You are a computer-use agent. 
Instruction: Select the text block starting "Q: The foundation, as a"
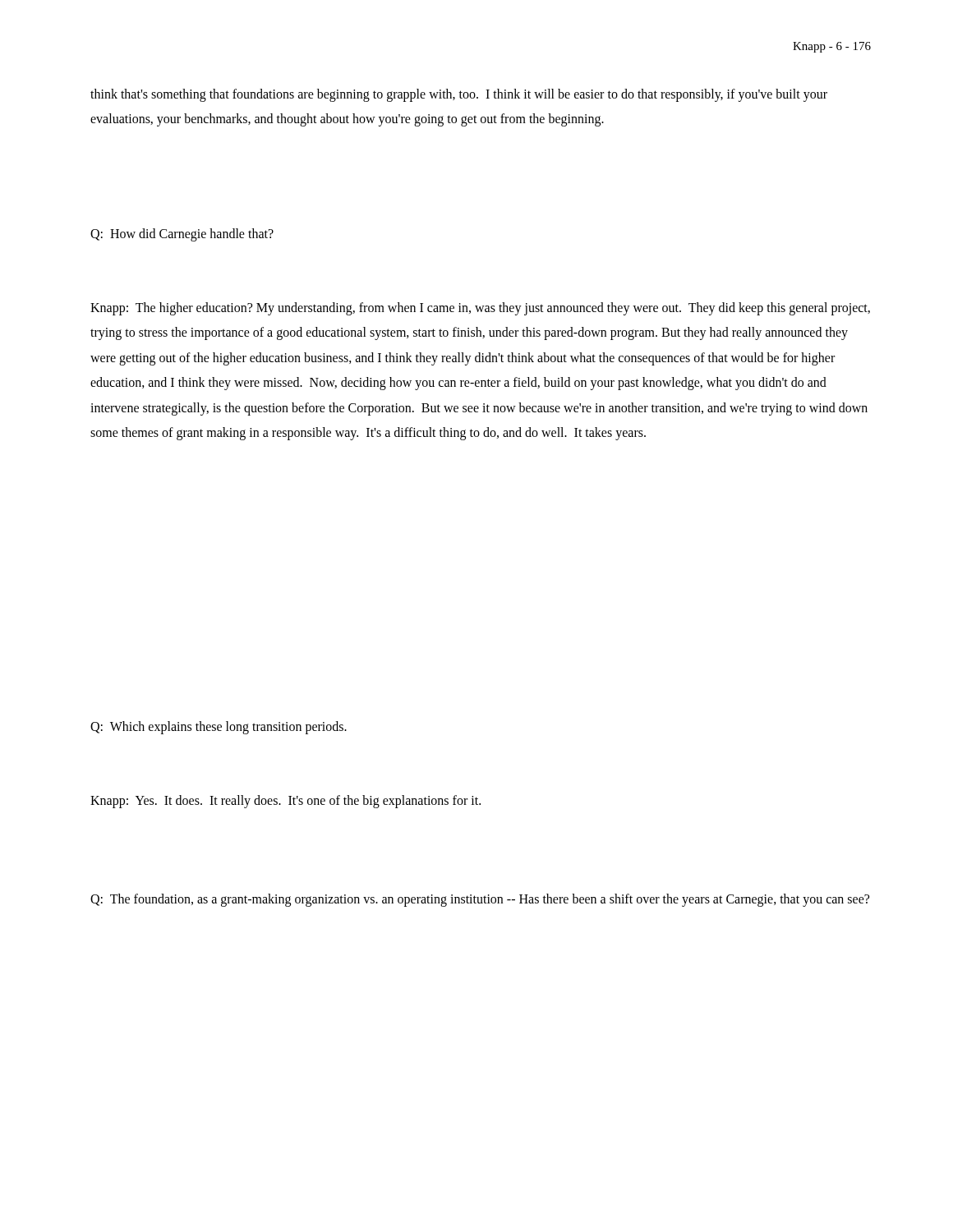pos(480,899)
